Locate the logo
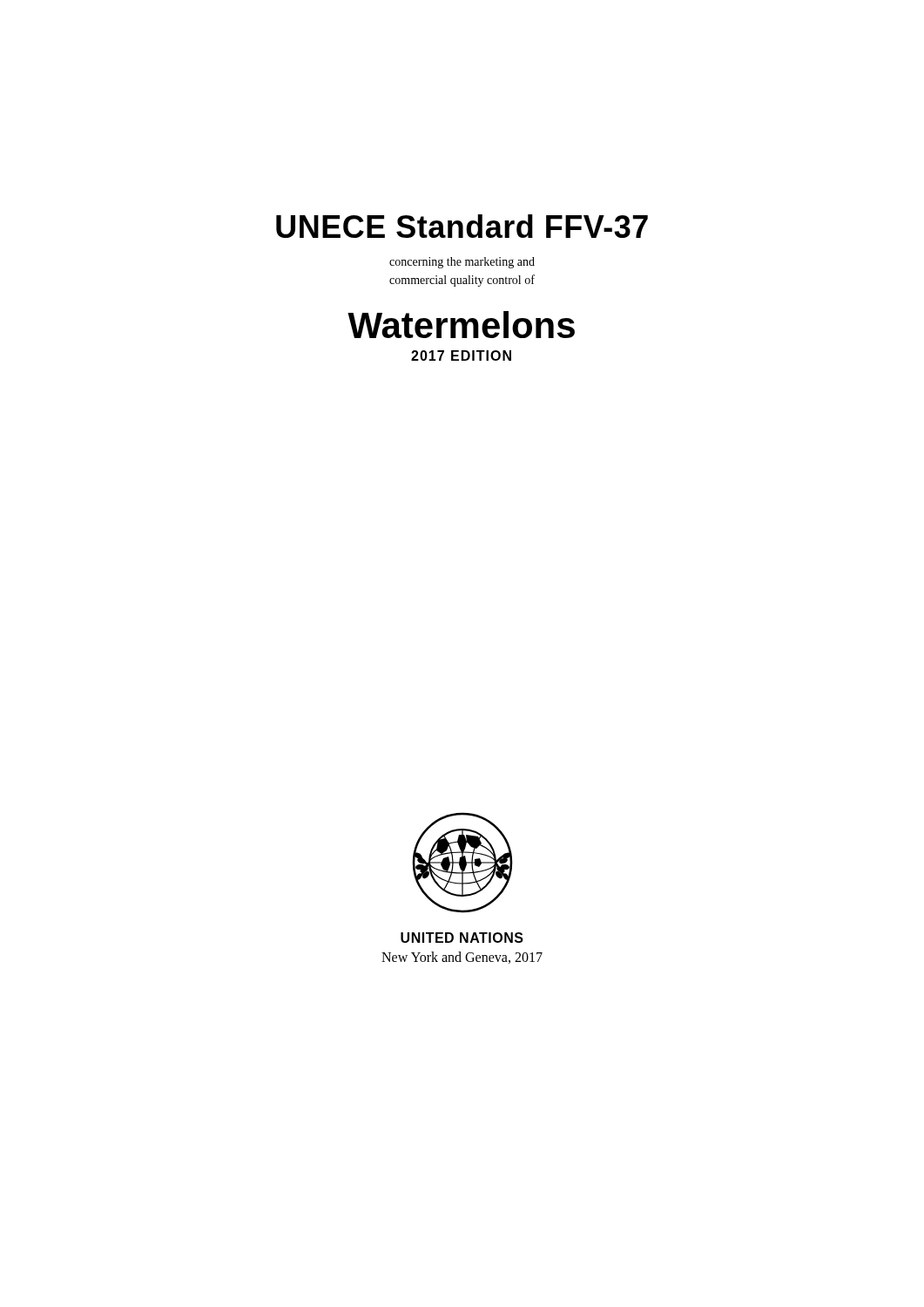 pos(462,864)
